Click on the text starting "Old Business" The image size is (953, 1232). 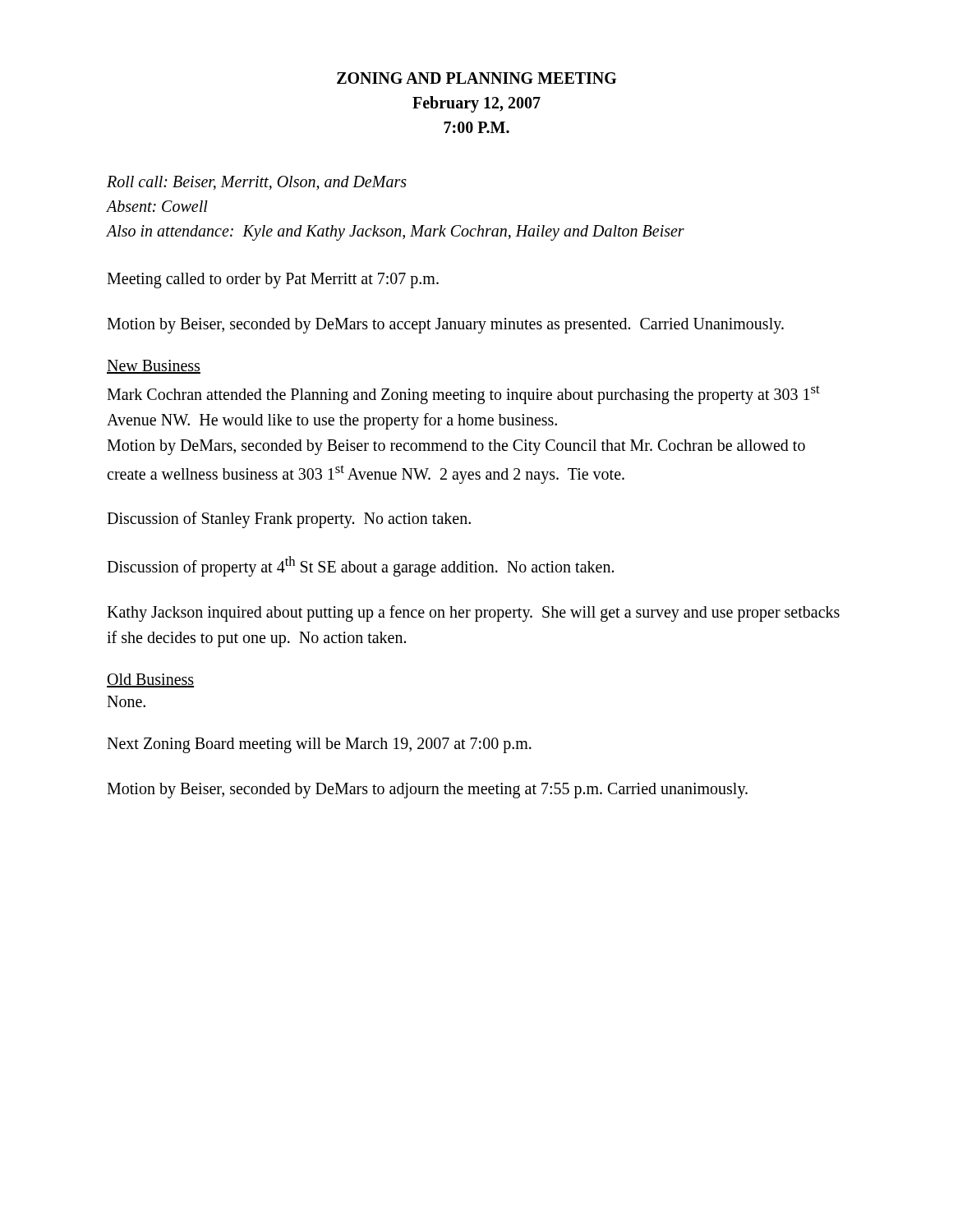pos(150,679)
